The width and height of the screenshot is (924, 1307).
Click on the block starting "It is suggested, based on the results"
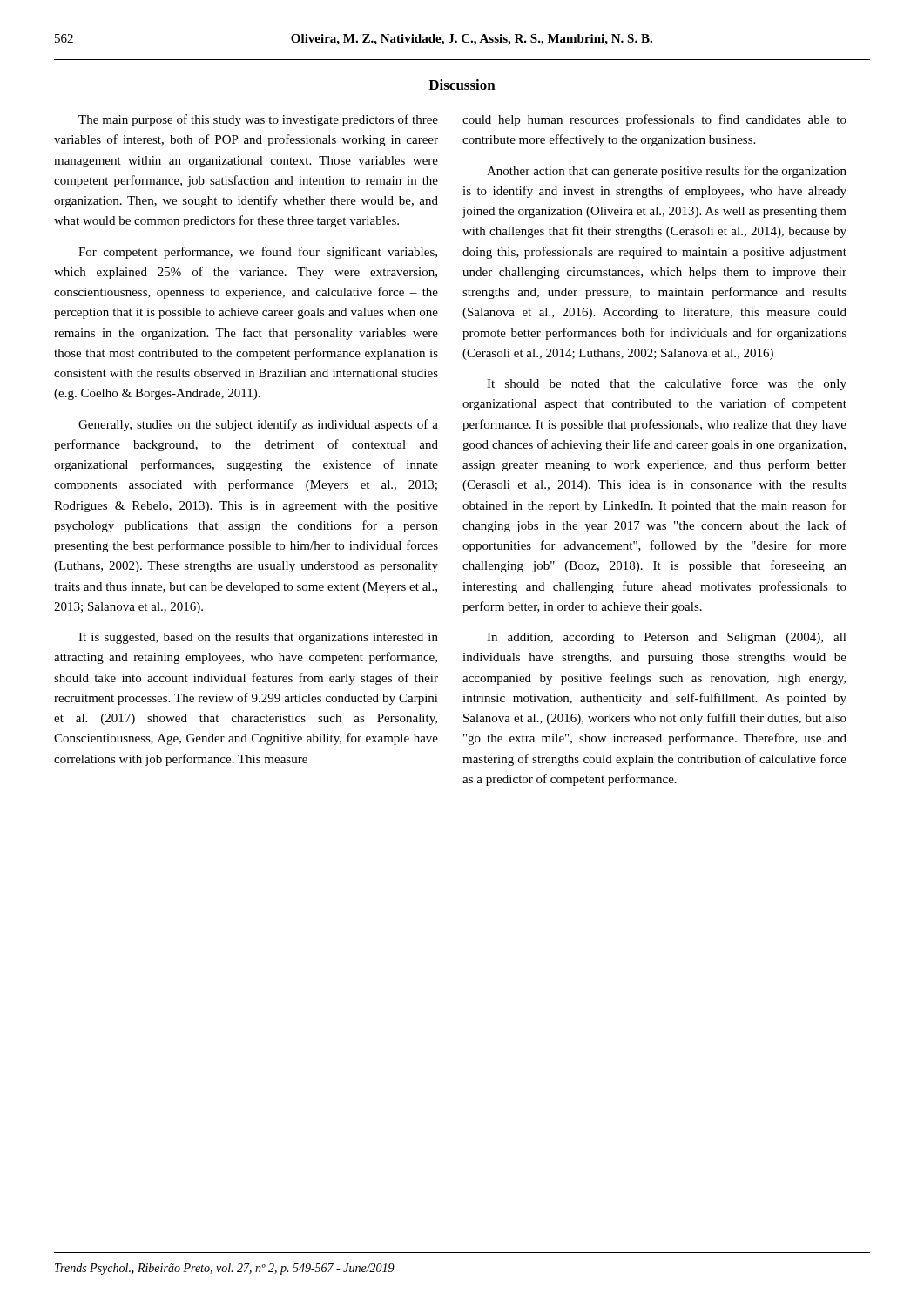(x=246, y=698)
